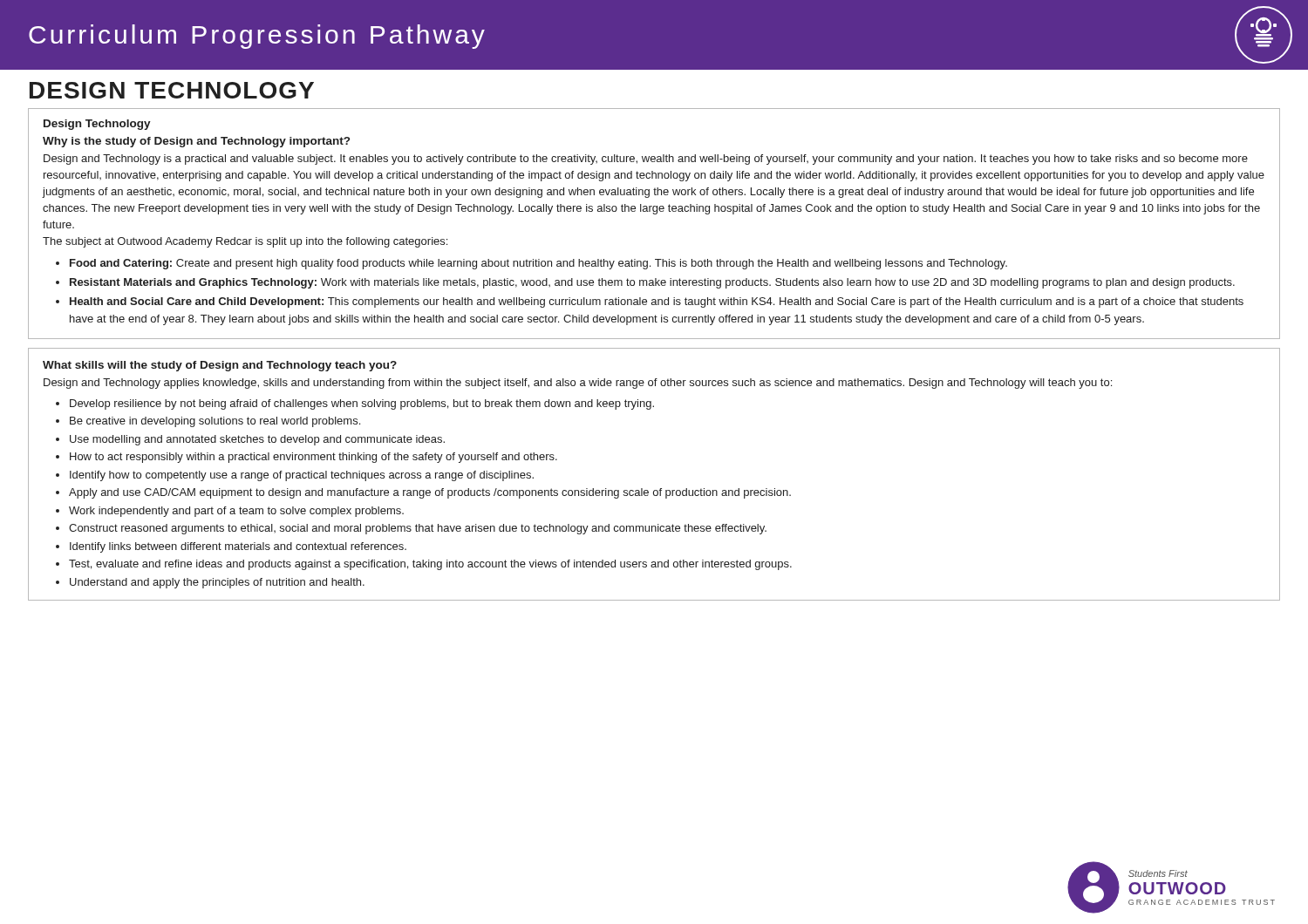The image size is (1308, 924).
Task: Point to the block beginning "Understand and apply the"
Action: point(217,582)
